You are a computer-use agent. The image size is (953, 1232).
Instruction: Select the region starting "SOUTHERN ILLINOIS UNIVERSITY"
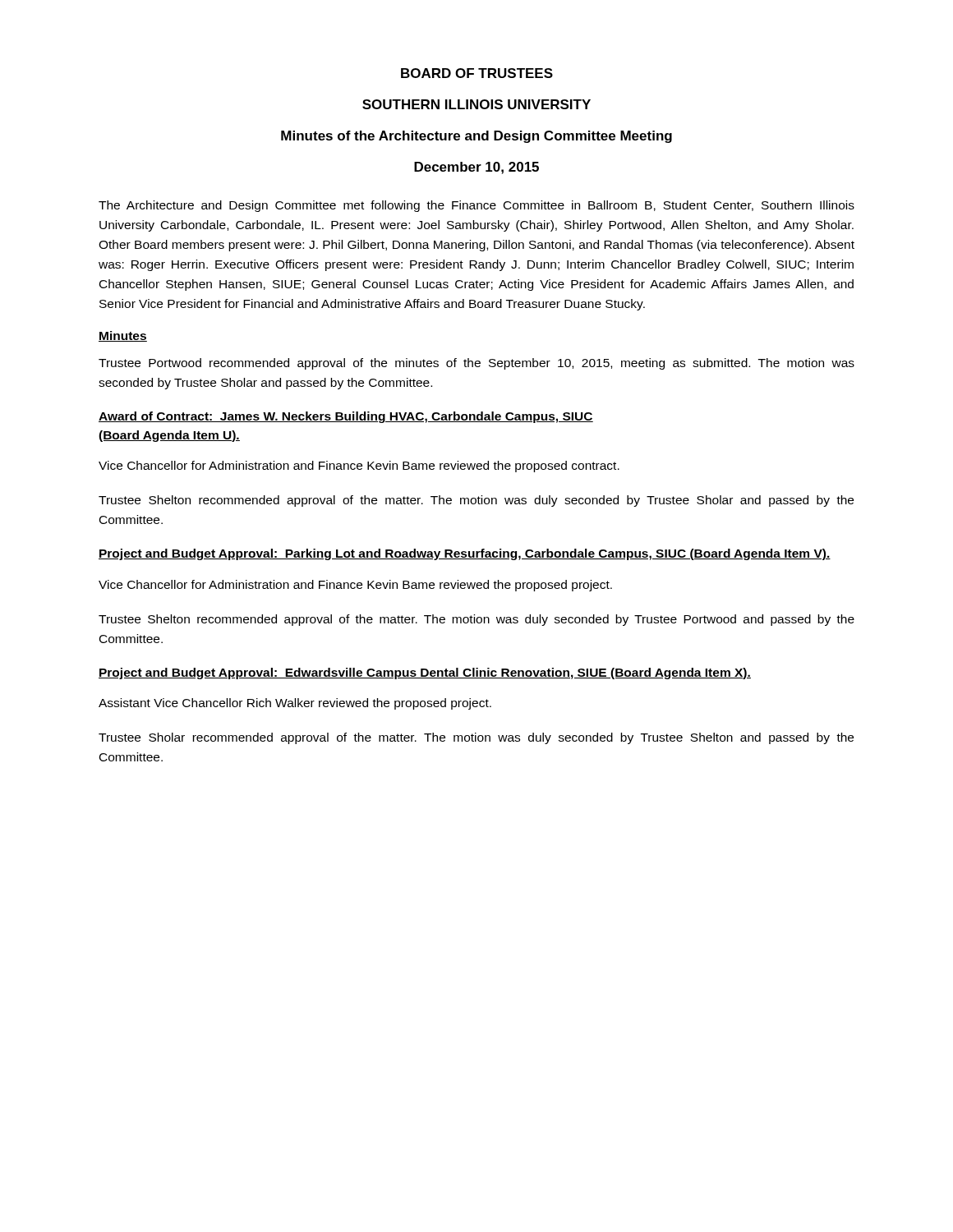pos(476,105)
